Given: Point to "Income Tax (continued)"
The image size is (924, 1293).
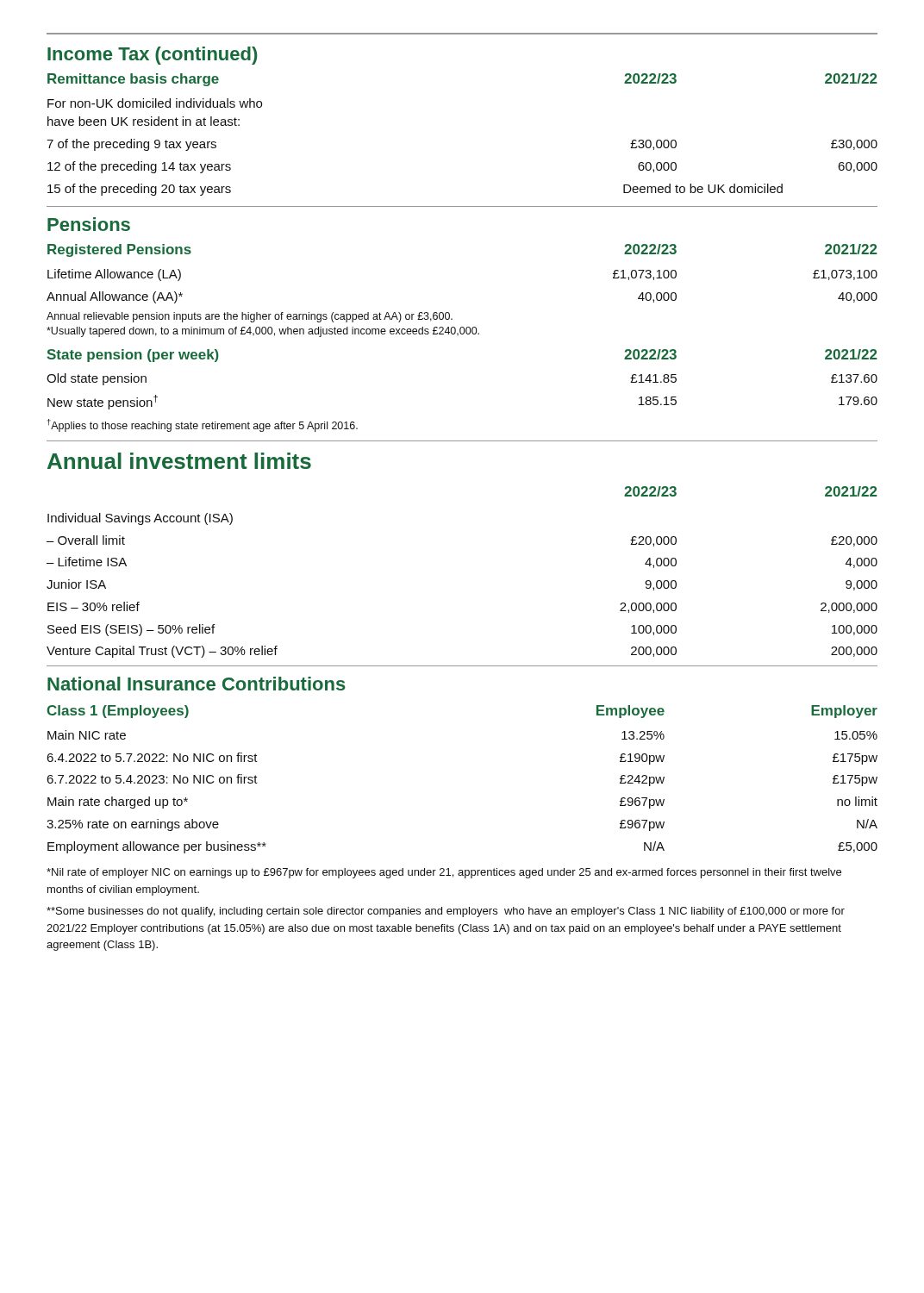Looking at the screenshot, I should click(152, 54).
